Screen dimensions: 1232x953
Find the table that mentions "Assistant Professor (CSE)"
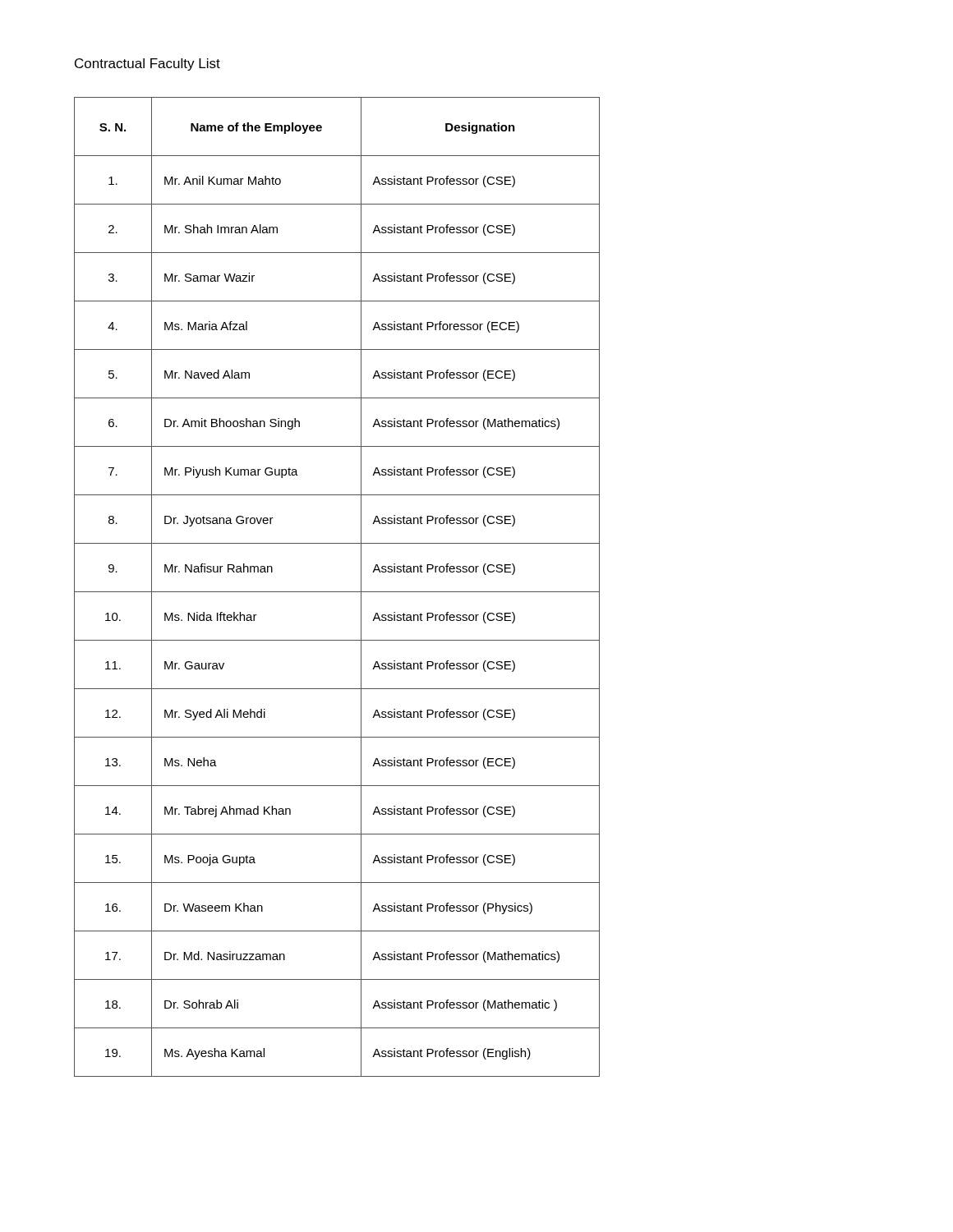pos(337,587)
